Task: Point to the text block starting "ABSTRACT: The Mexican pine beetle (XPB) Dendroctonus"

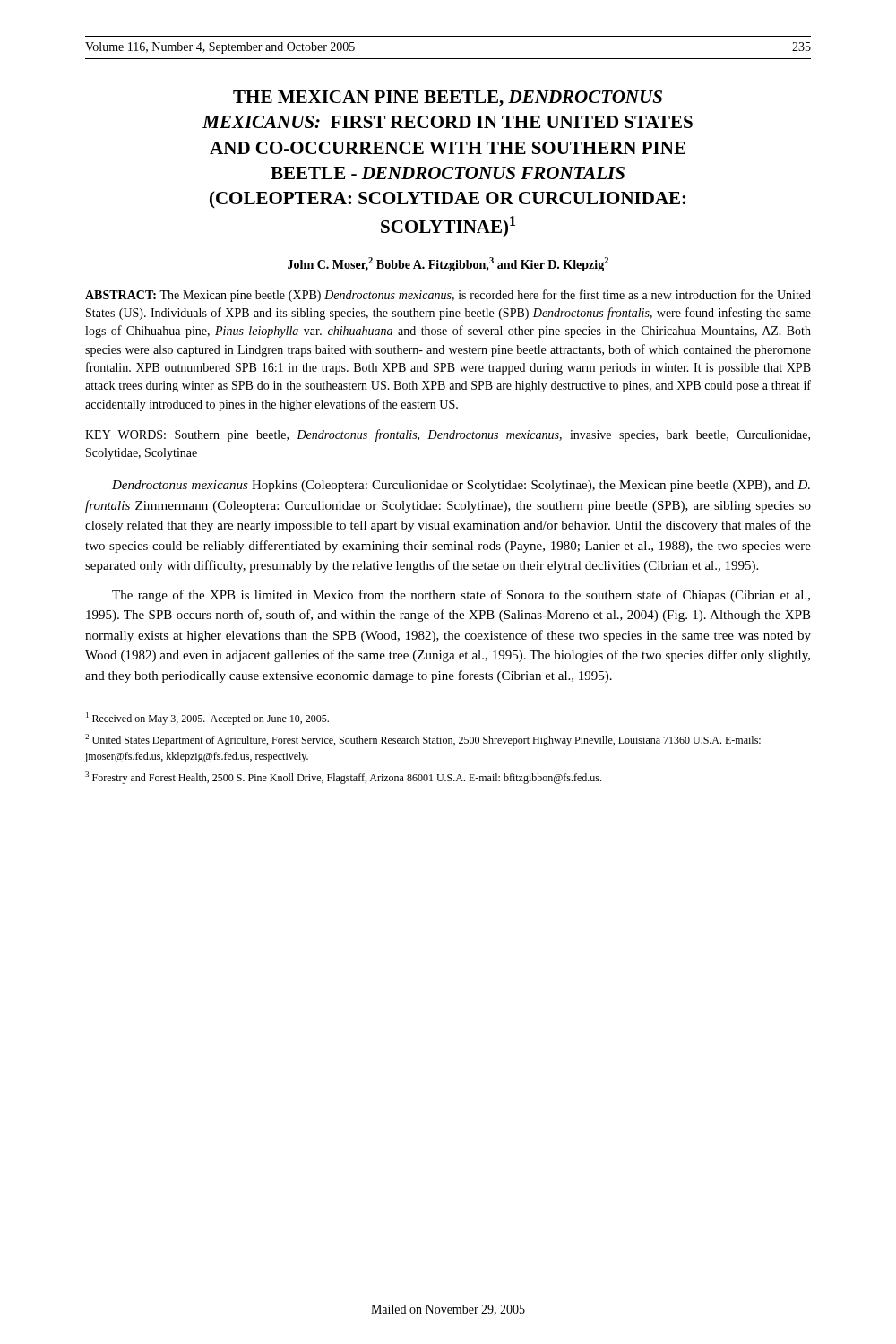Action: [448, 350]
